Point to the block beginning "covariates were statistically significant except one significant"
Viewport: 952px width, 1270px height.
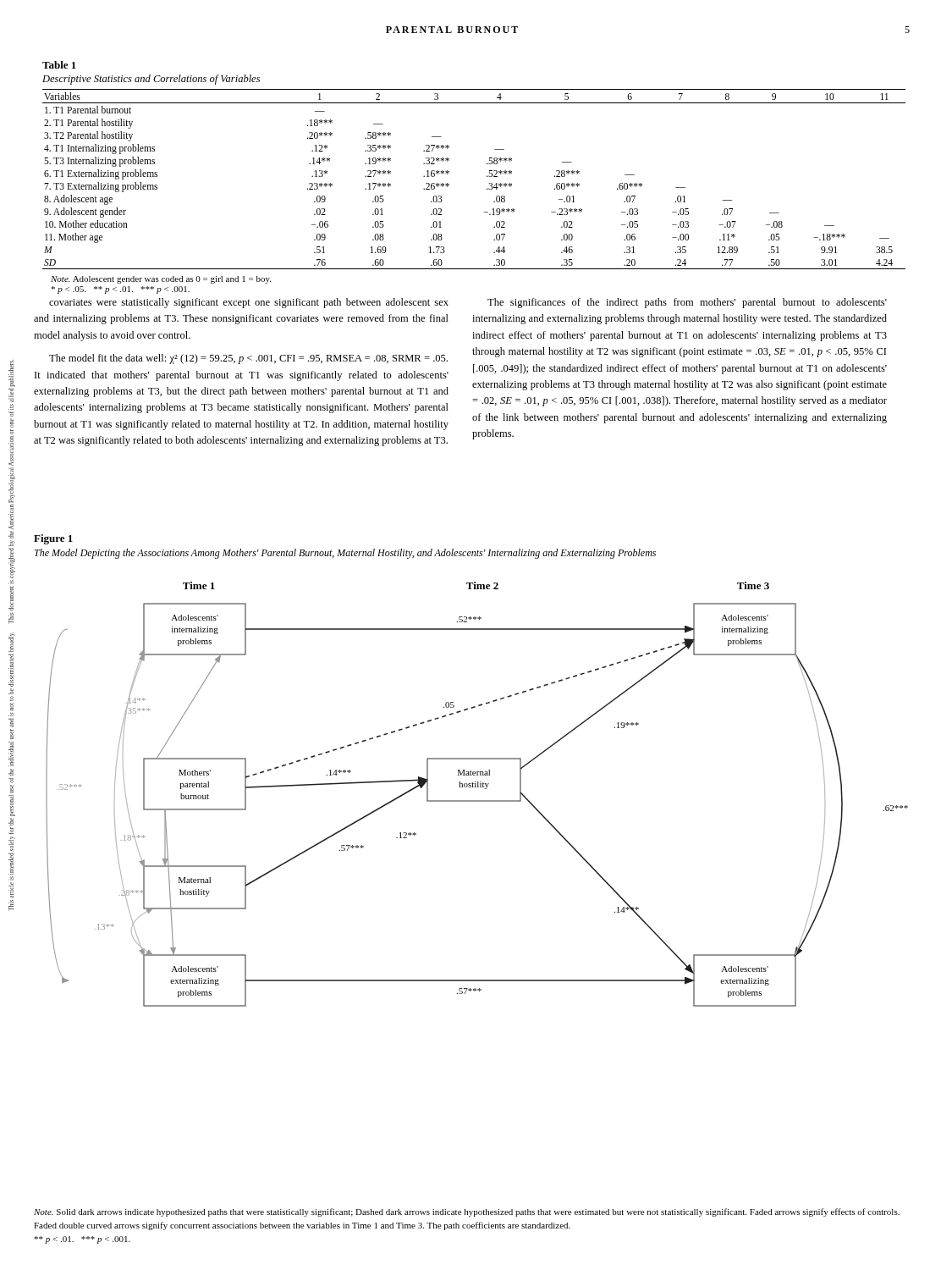tap(241, 372)
